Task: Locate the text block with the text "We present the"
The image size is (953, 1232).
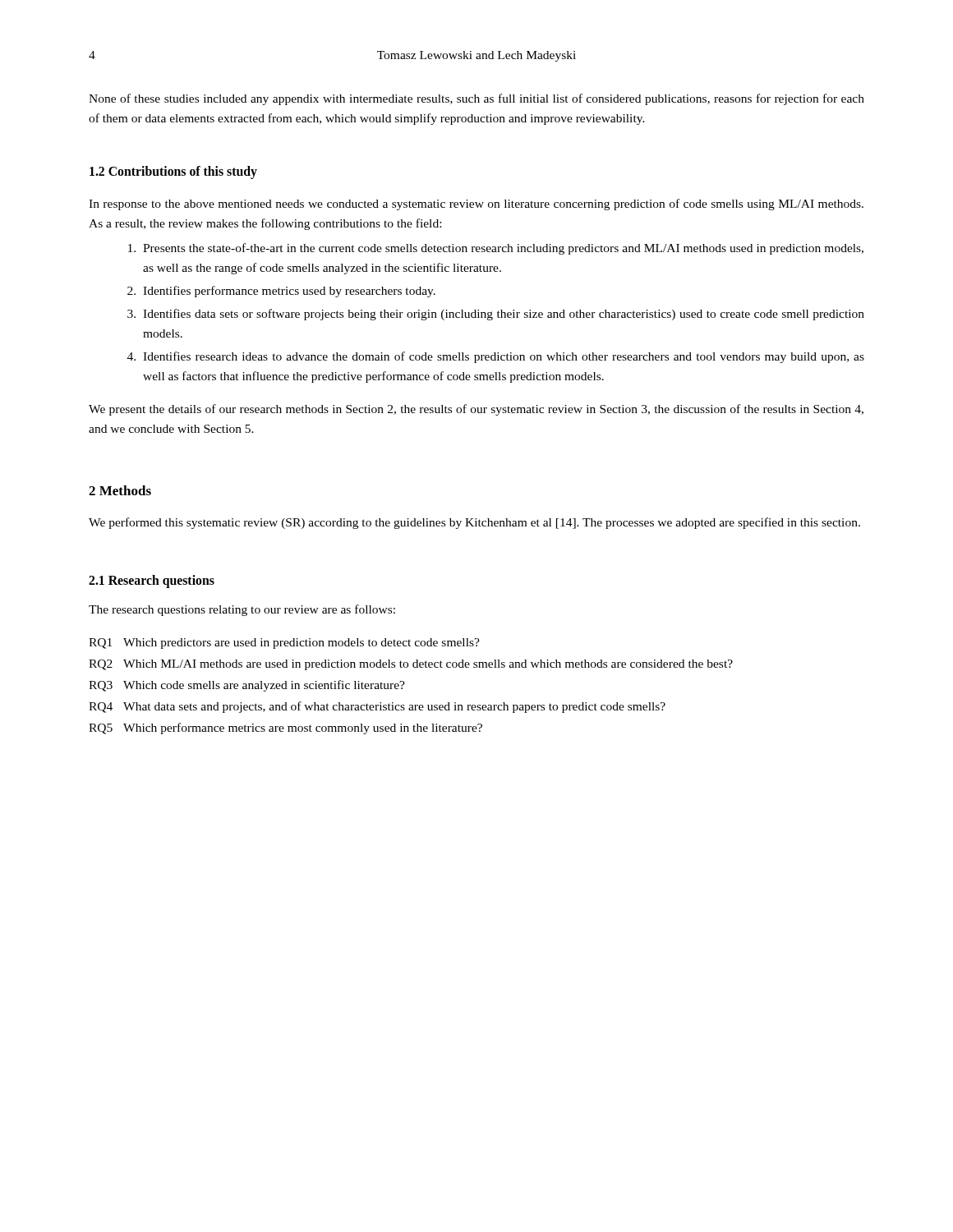Action: coord(476,419)
